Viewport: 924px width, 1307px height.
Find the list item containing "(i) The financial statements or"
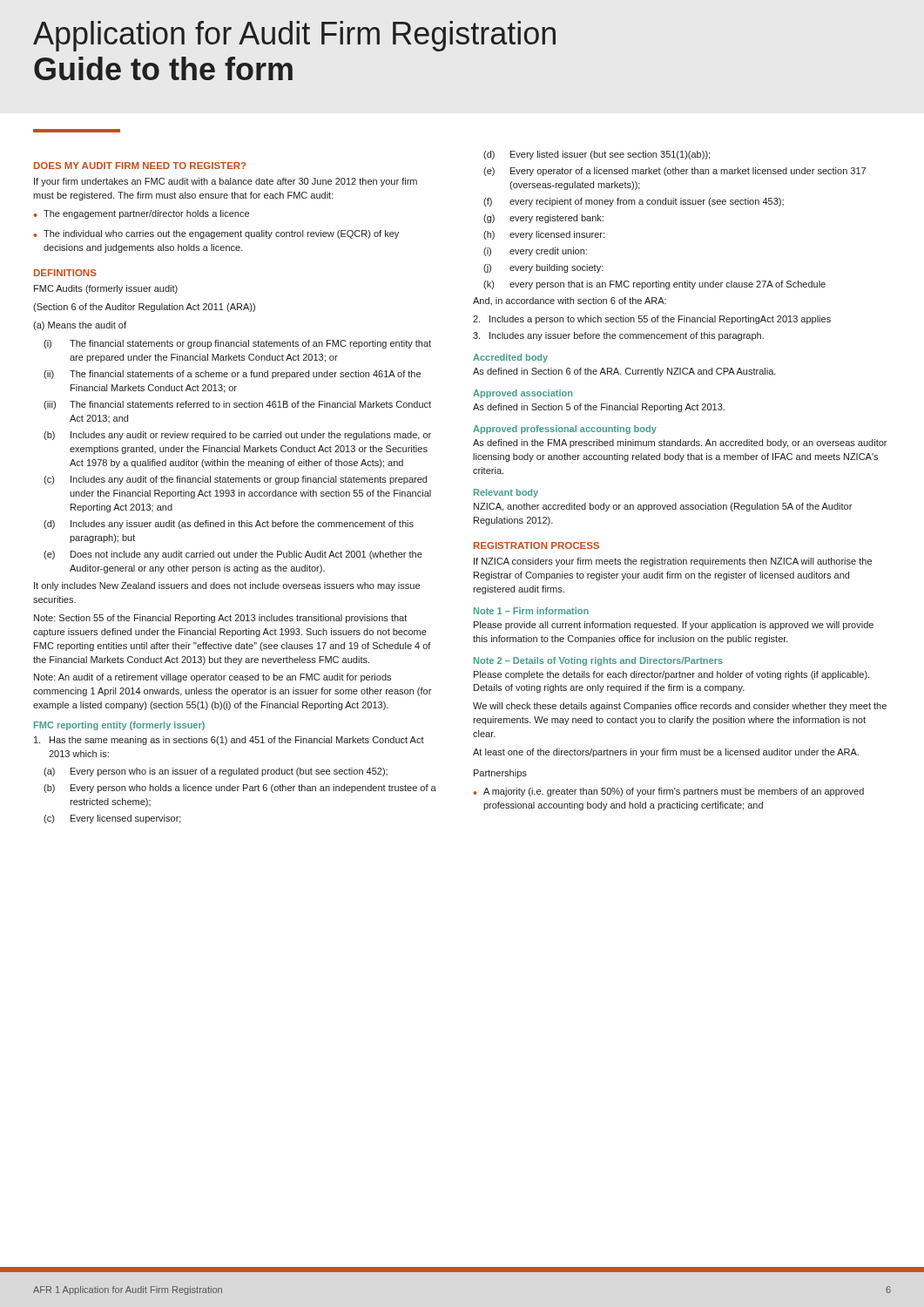(x=241, y=351)
